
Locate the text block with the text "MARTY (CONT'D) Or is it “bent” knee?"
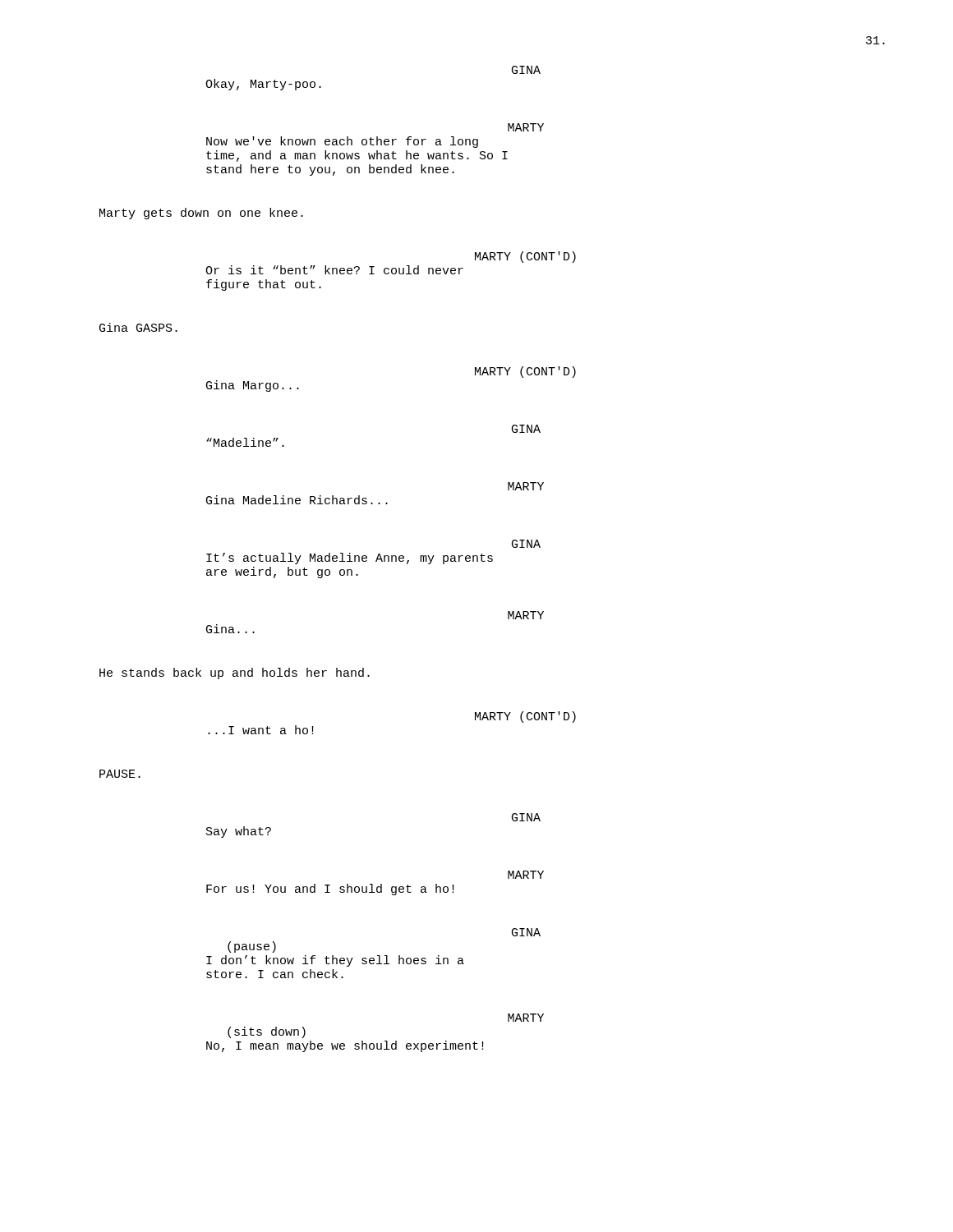click(505, 271)
